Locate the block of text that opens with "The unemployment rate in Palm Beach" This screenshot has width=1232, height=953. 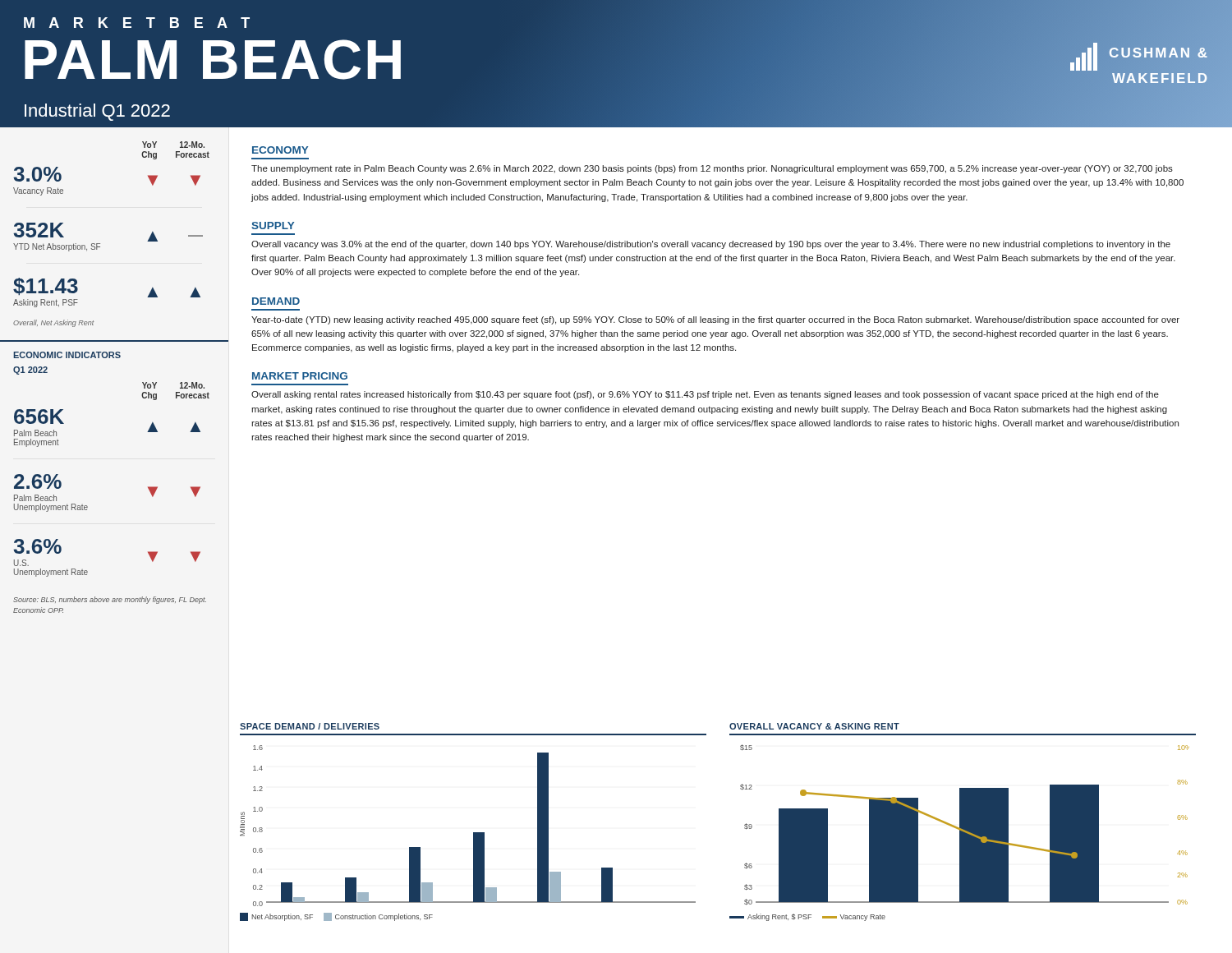tap(718, 183)
